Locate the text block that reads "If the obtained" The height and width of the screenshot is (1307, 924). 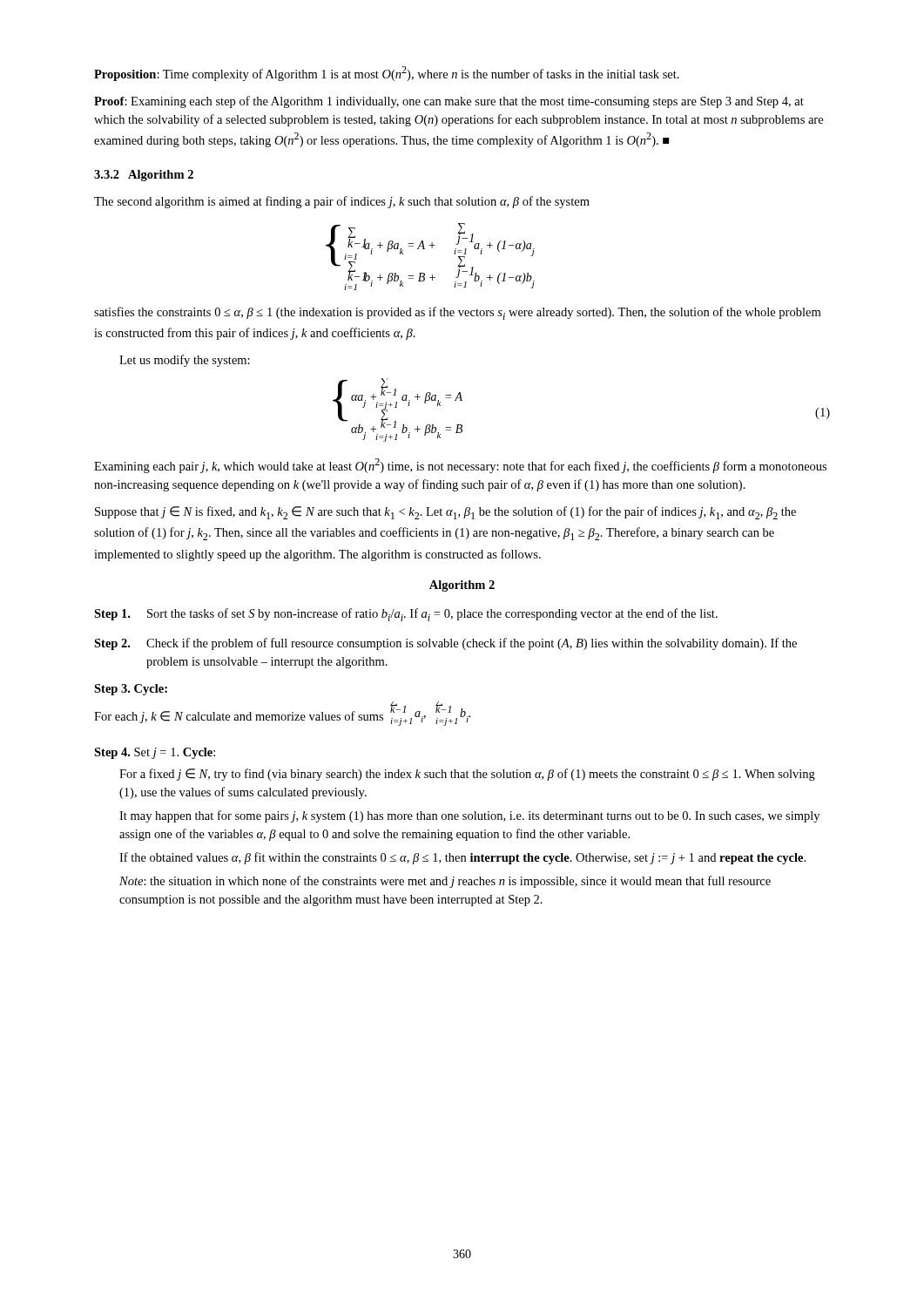(463, 858)
